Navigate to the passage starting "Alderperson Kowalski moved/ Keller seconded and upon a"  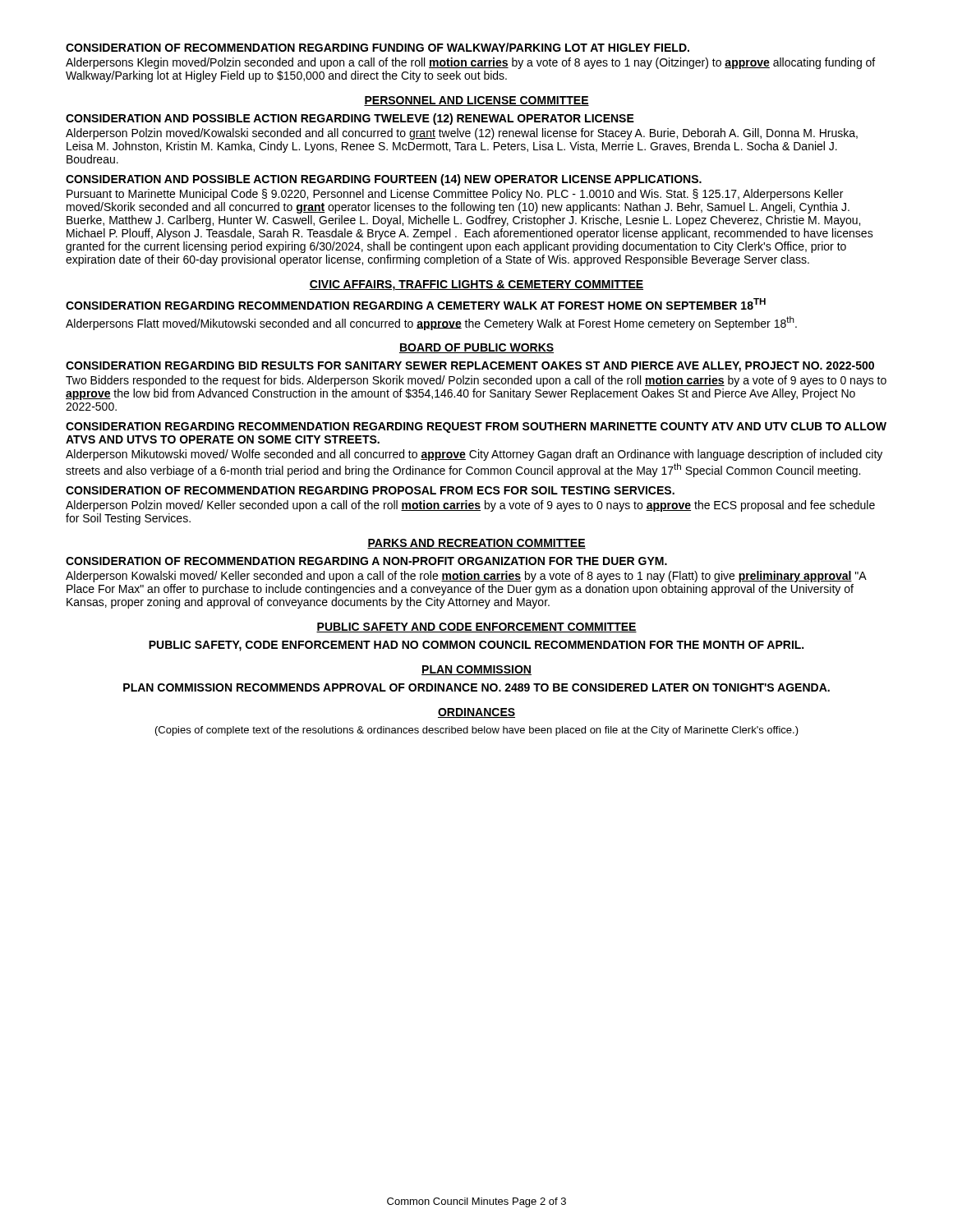[x=466, y=589]
